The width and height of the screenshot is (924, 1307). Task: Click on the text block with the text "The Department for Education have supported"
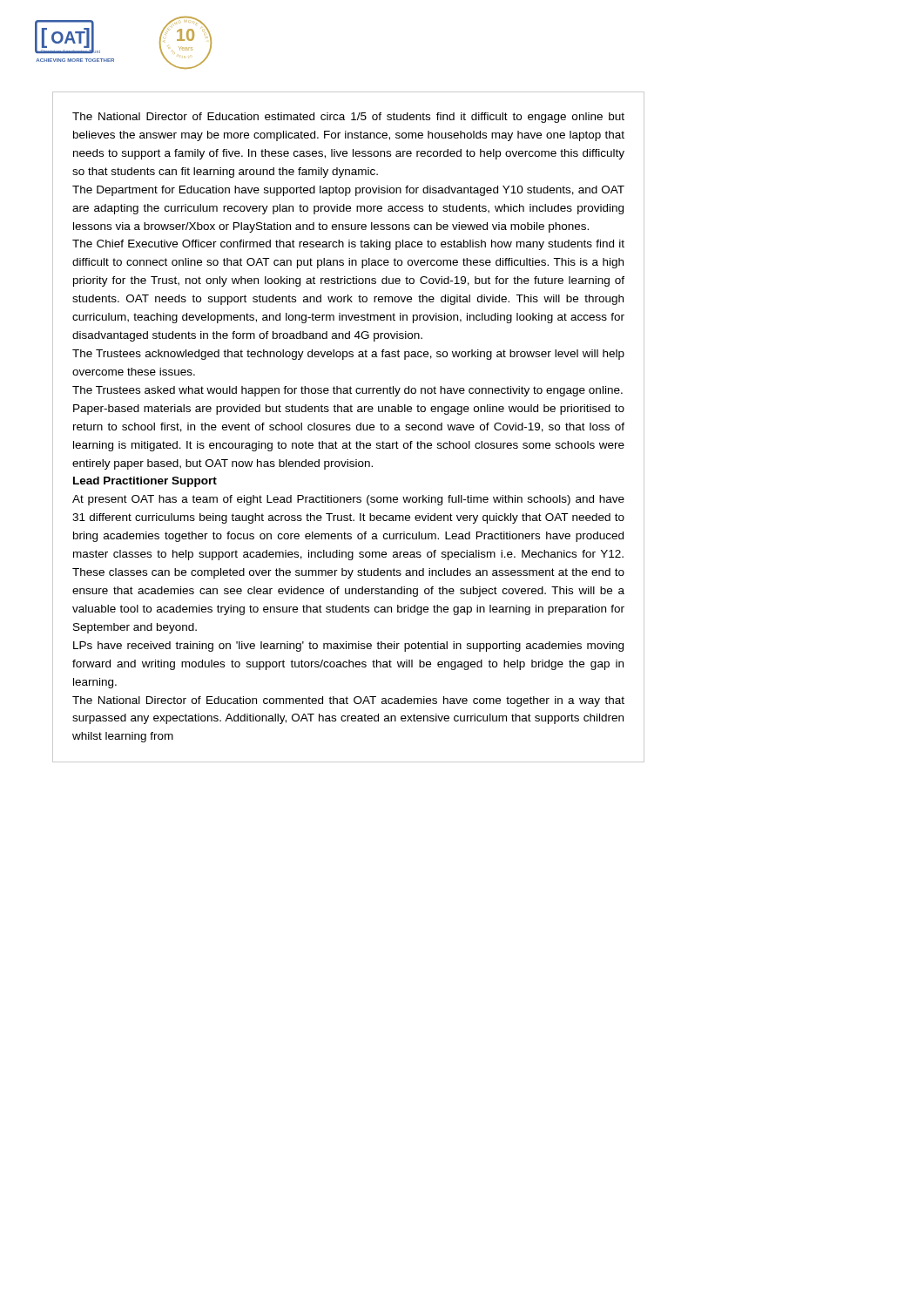pos(348,208)
